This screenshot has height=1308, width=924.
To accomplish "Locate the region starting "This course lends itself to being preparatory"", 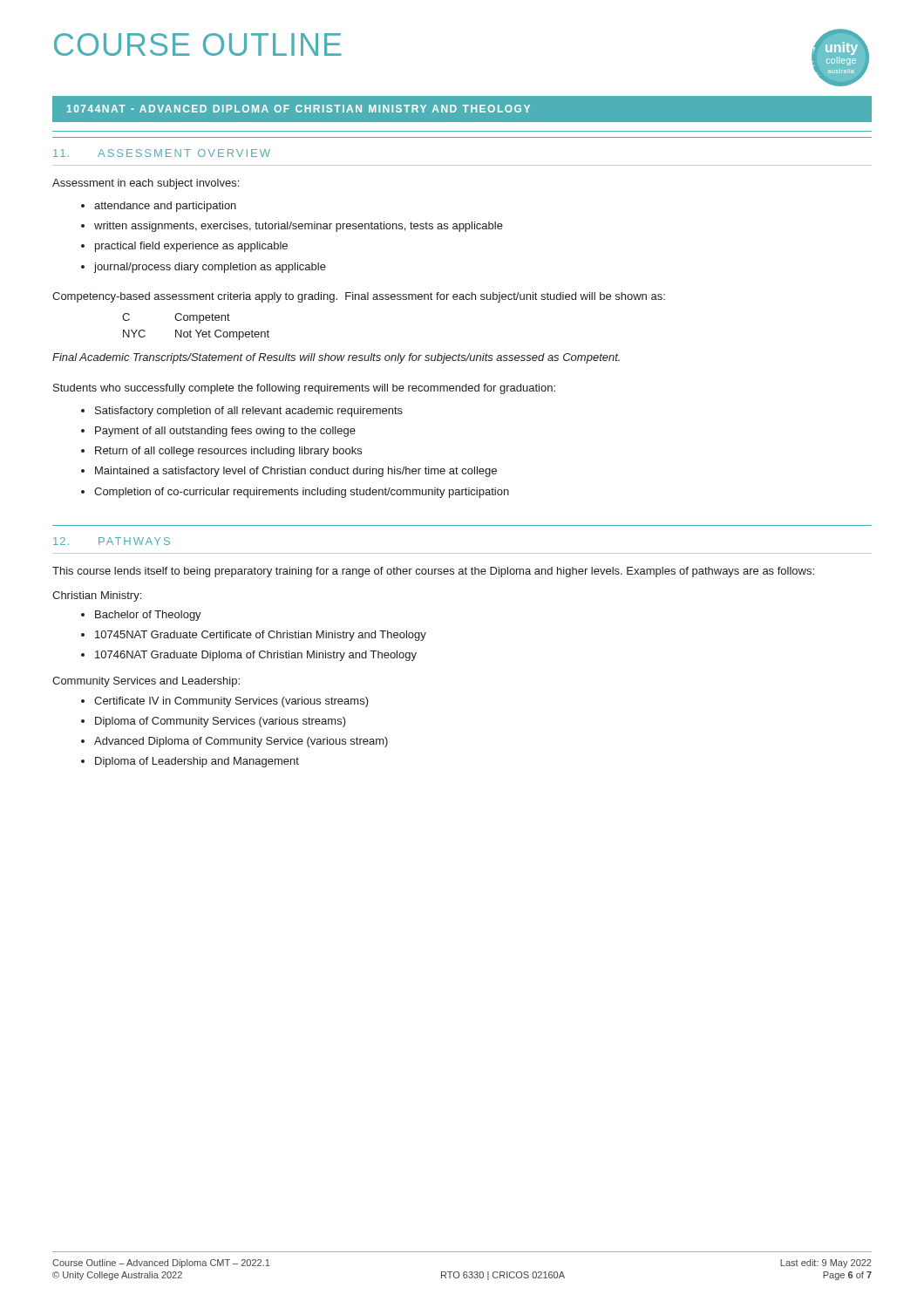I will click(434, 570).
